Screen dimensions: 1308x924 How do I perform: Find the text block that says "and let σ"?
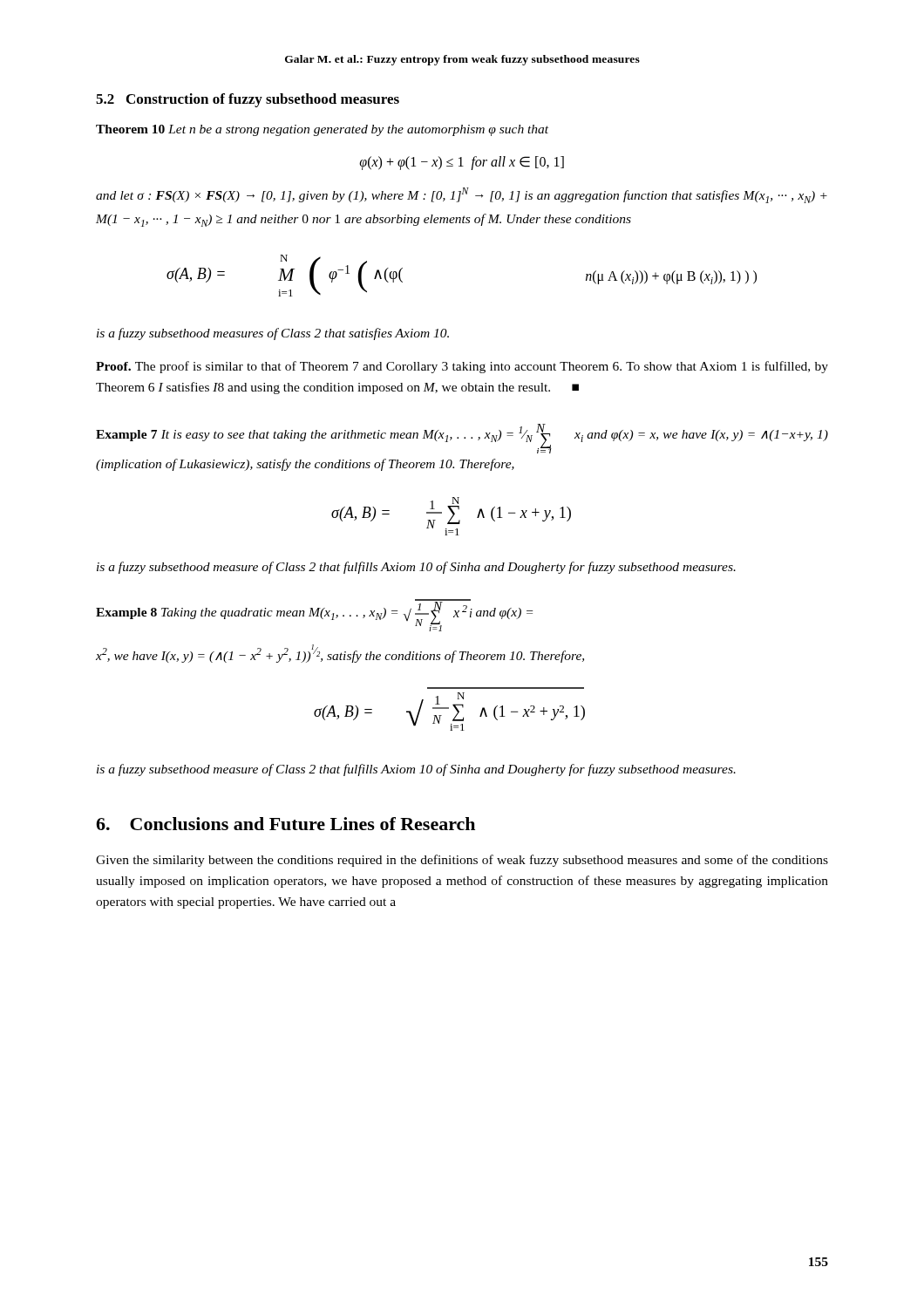[462, 208]
